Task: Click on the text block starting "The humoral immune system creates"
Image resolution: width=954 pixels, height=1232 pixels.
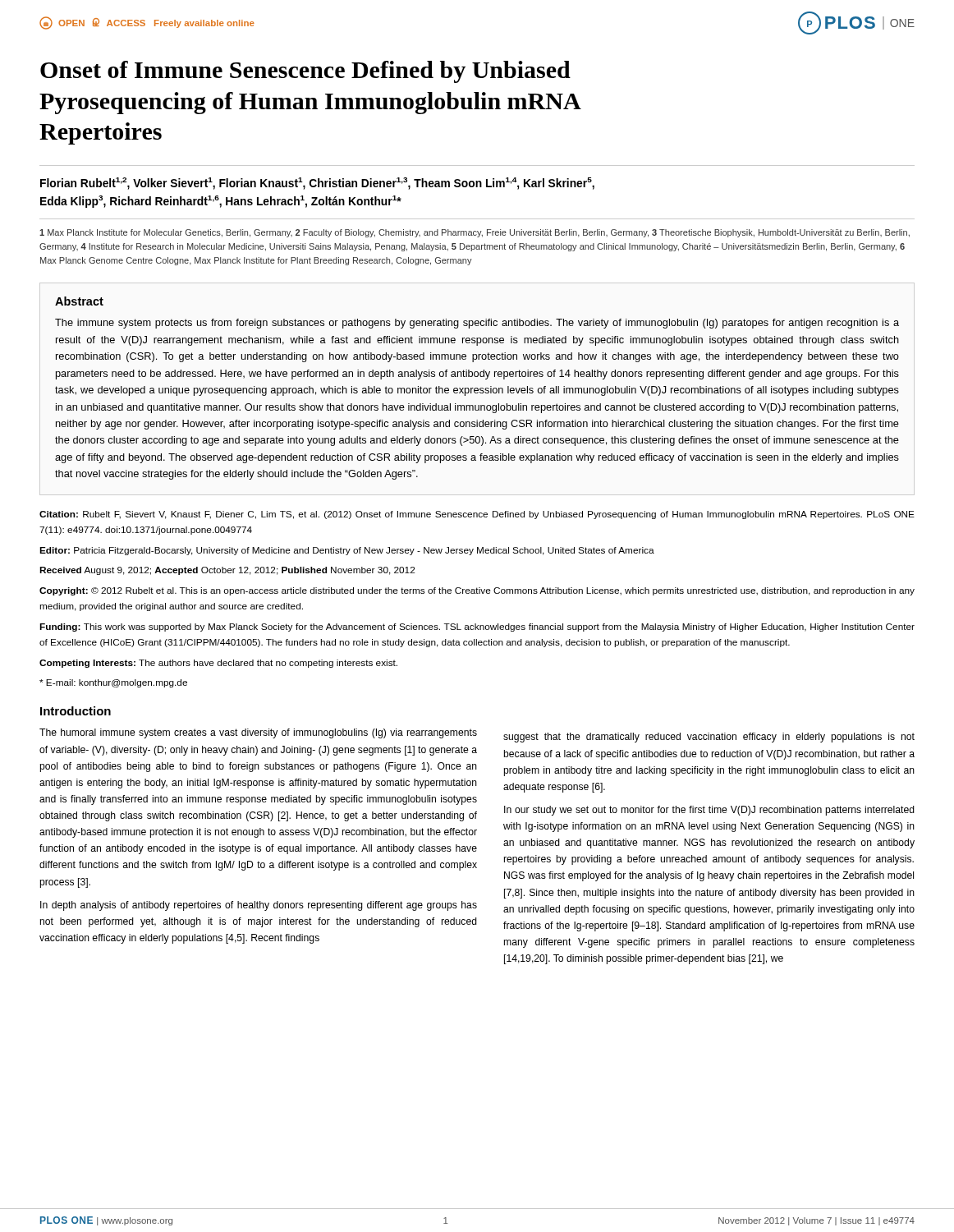Action: coord(258,835)
